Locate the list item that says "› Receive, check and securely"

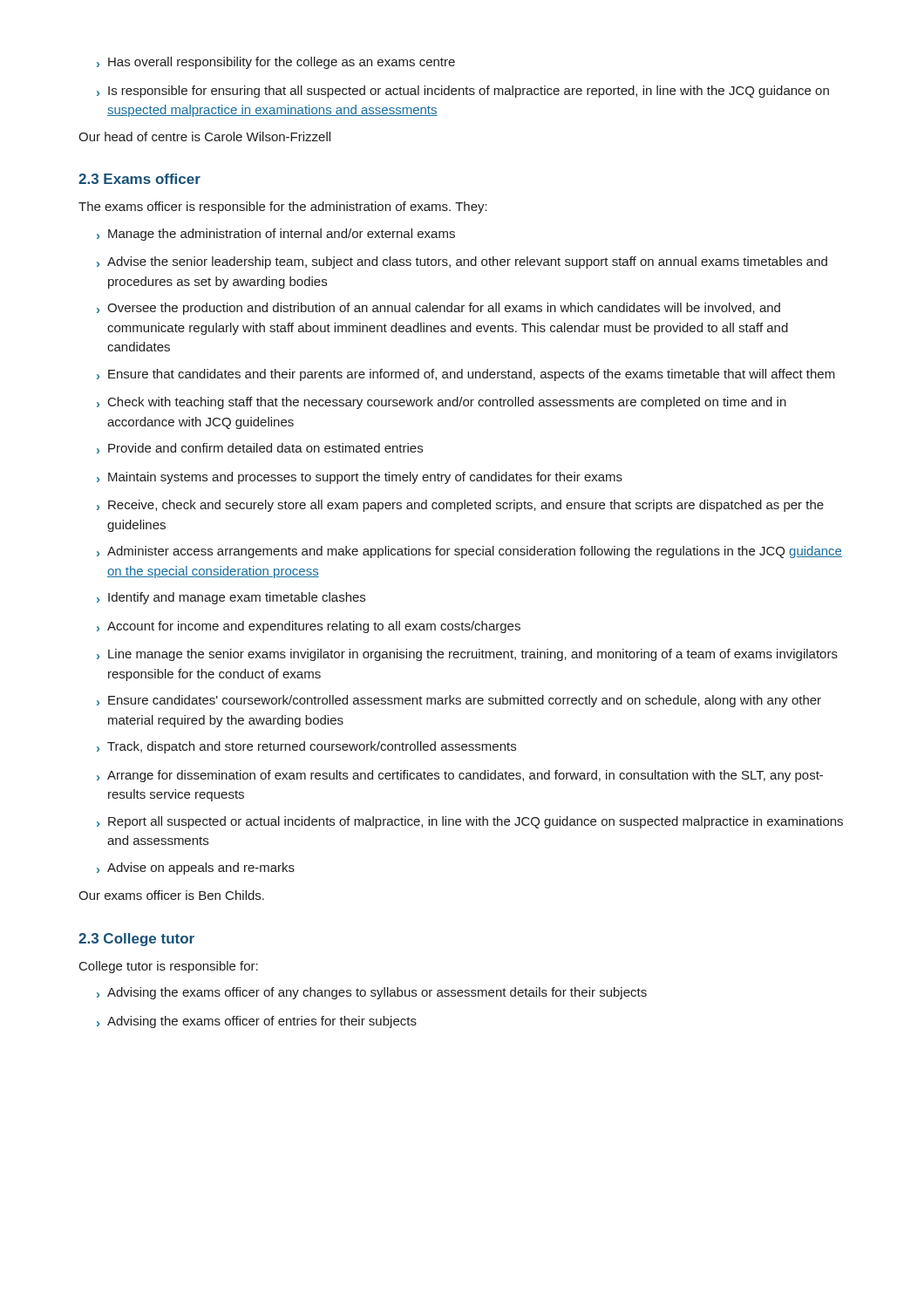pyautogui.click(x=471, y=515)
